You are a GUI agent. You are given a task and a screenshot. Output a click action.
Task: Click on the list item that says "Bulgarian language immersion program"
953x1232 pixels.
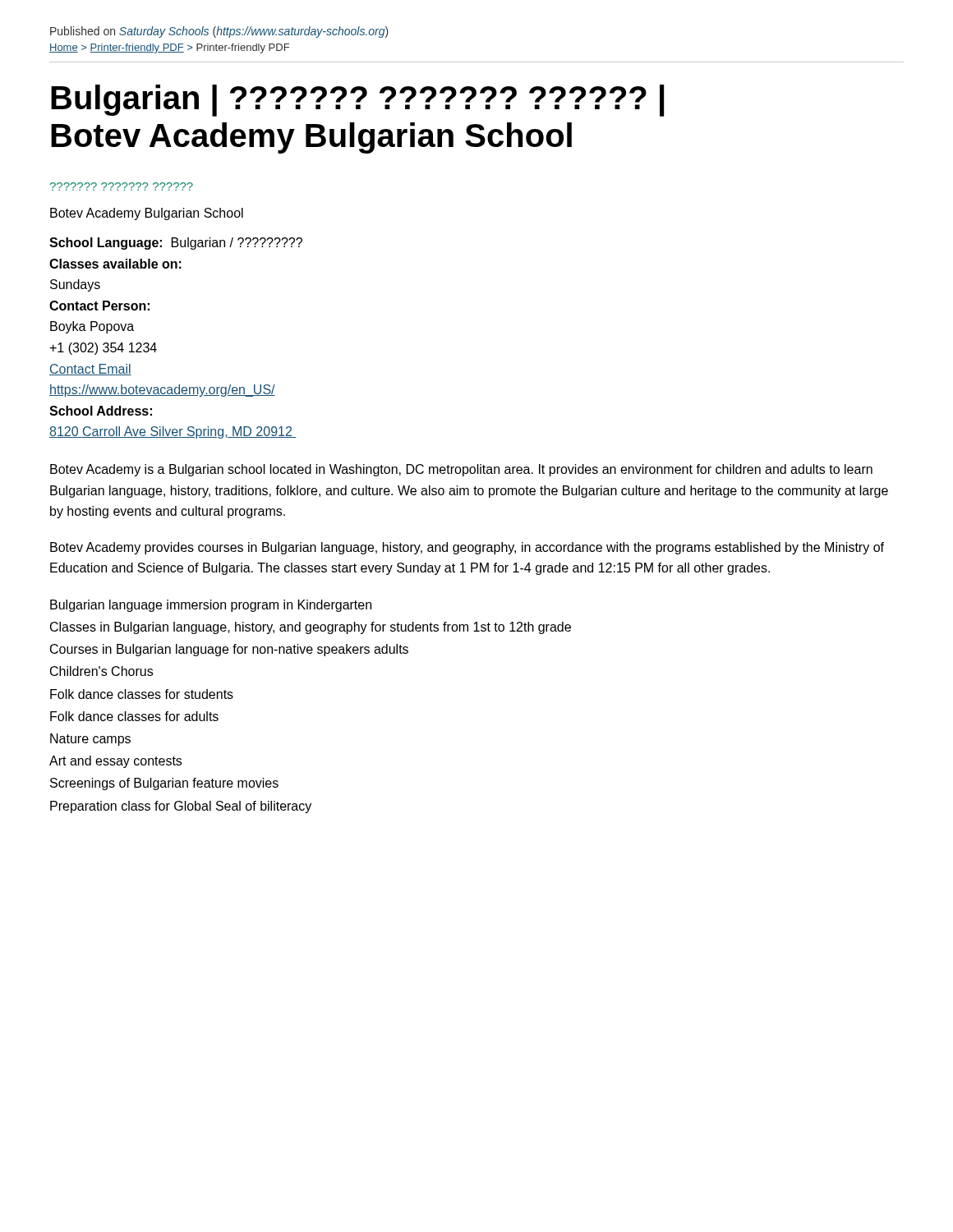(x=211, y=605)
